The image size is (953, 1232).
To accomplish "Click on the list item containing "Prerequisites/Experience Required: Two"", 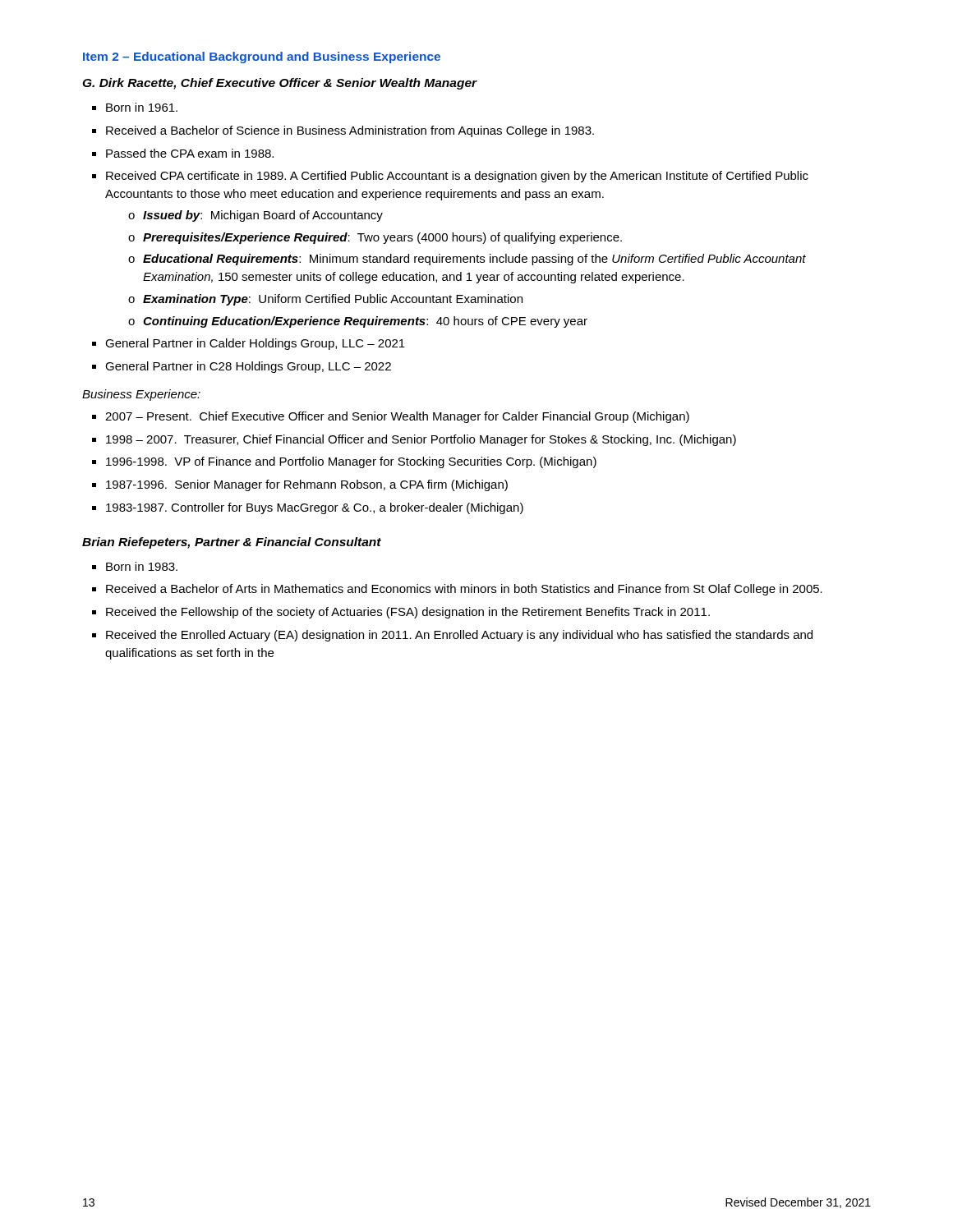I will click(x=383, y=237).
